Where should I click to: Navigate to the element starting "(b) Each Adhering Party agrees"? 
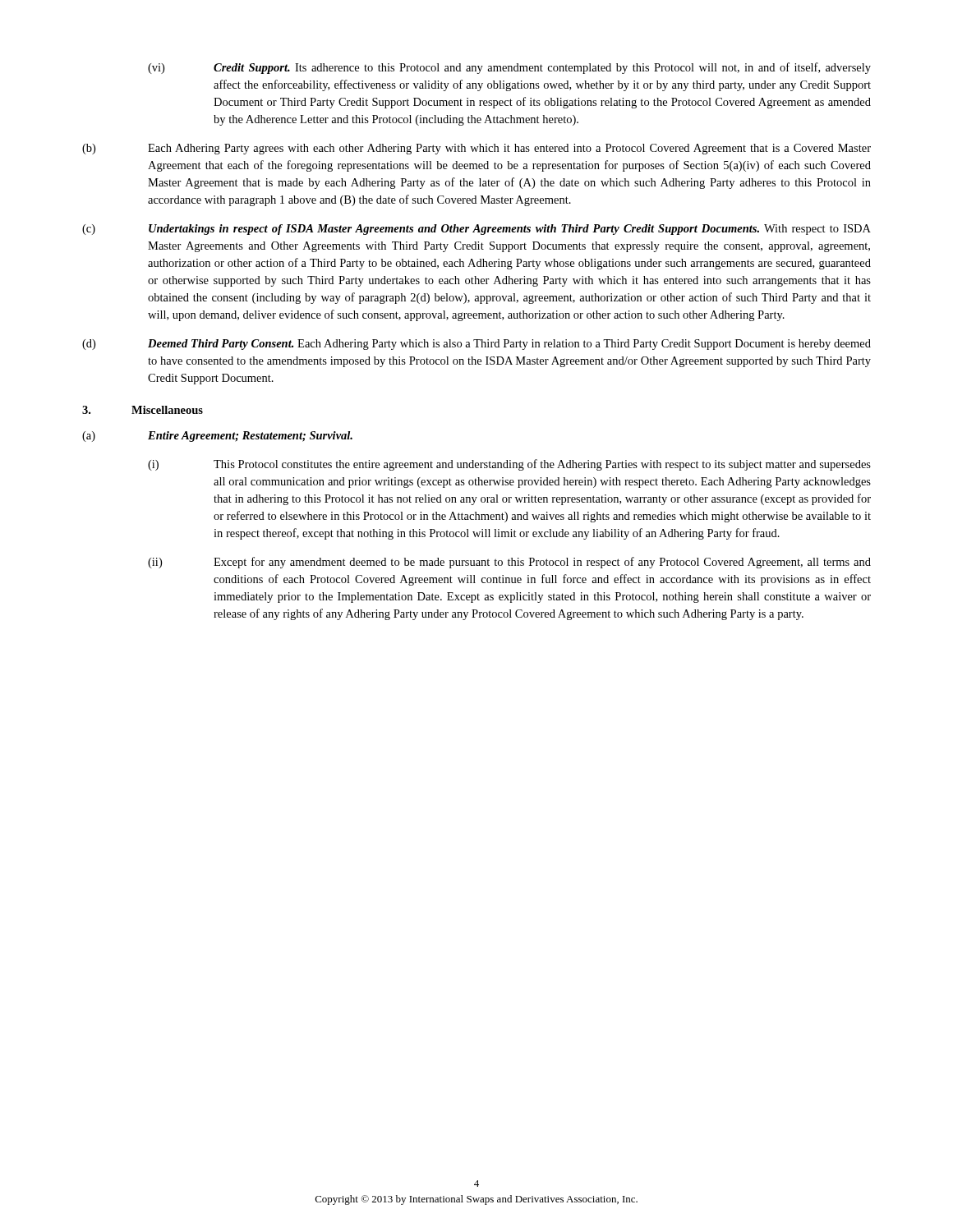tap(476, 174)
